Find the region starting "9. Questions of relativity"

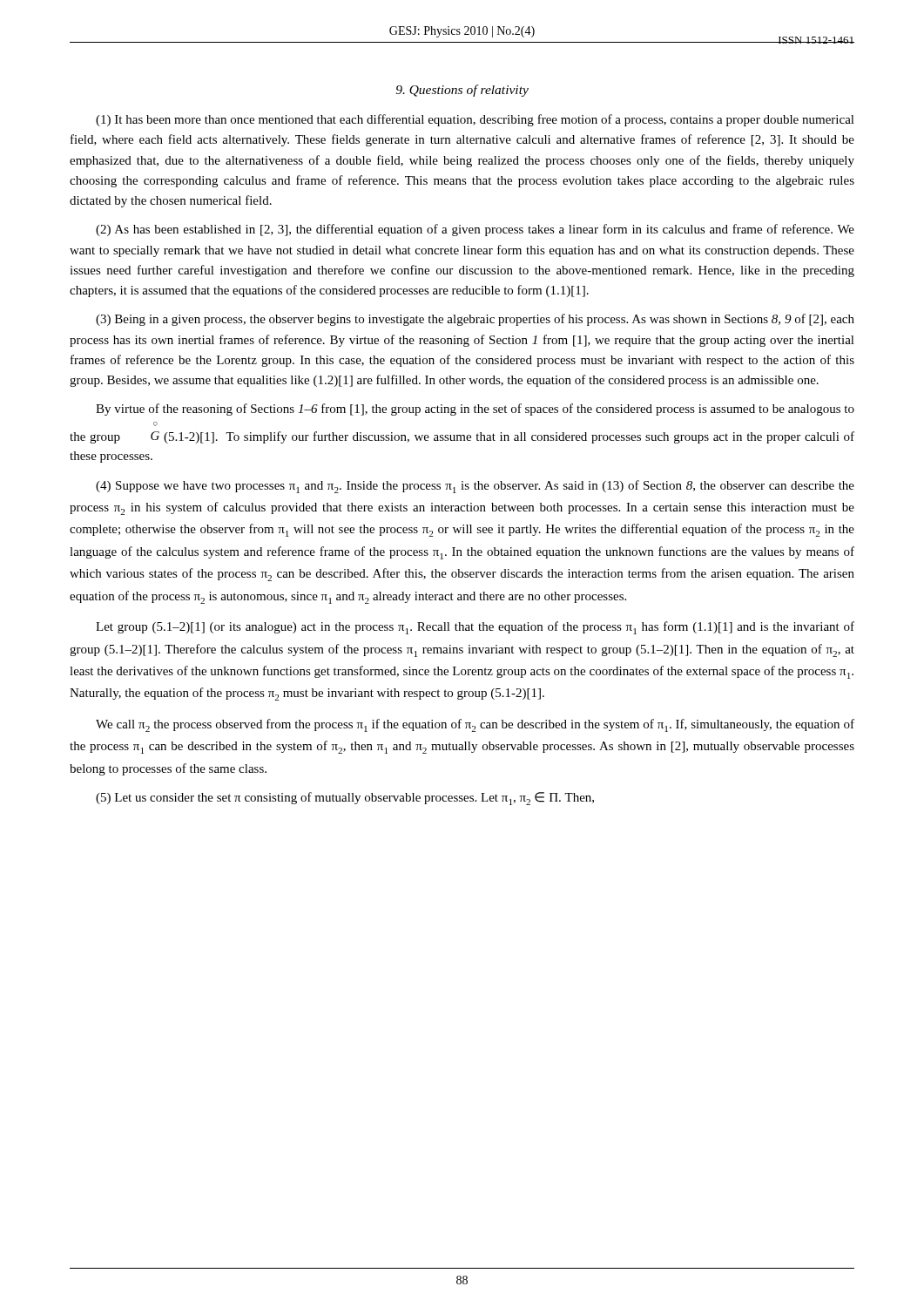[462, 89]
